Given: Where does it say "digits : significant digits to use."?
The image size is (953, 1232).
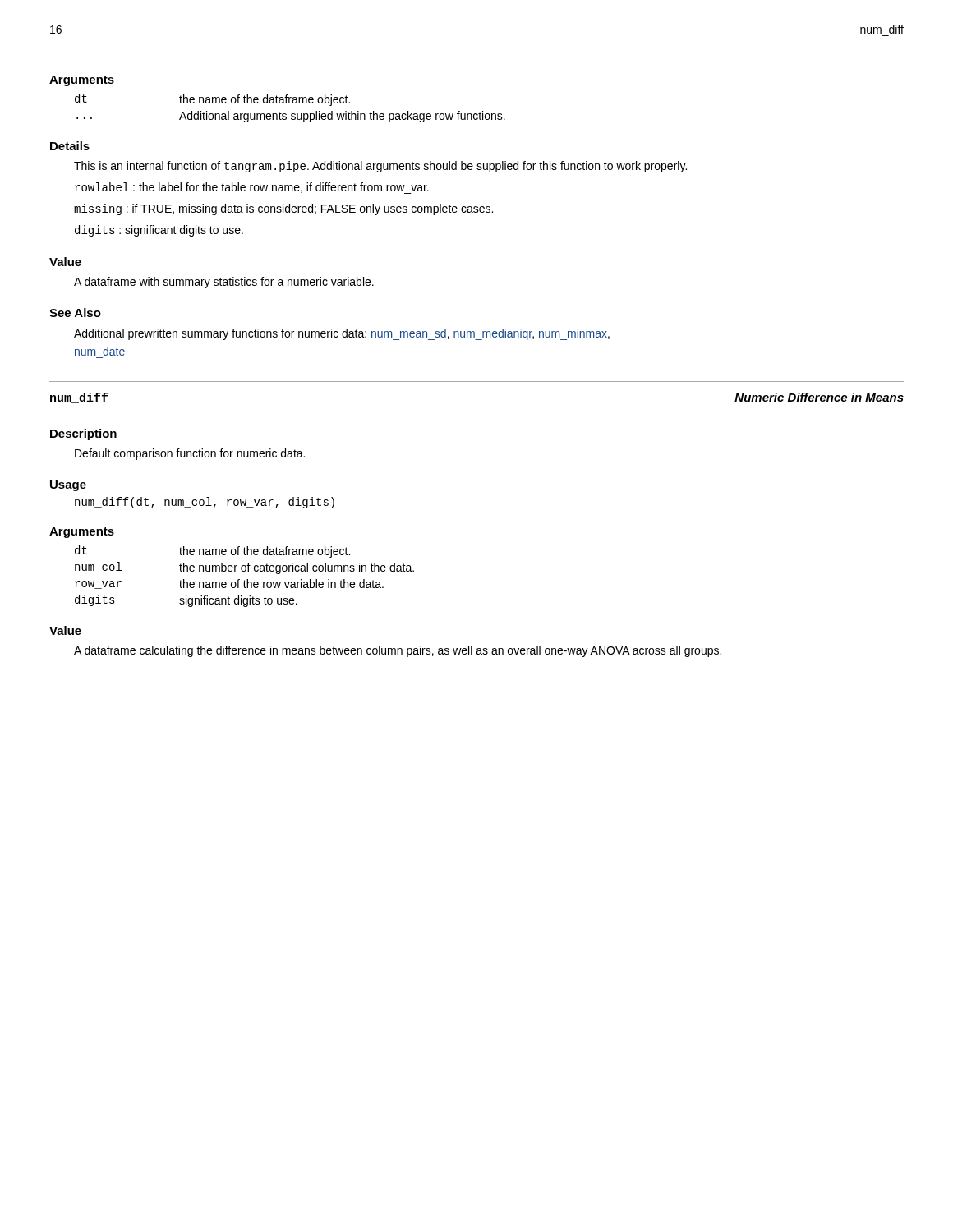Looking at the screenshot, I should (159, 230).
